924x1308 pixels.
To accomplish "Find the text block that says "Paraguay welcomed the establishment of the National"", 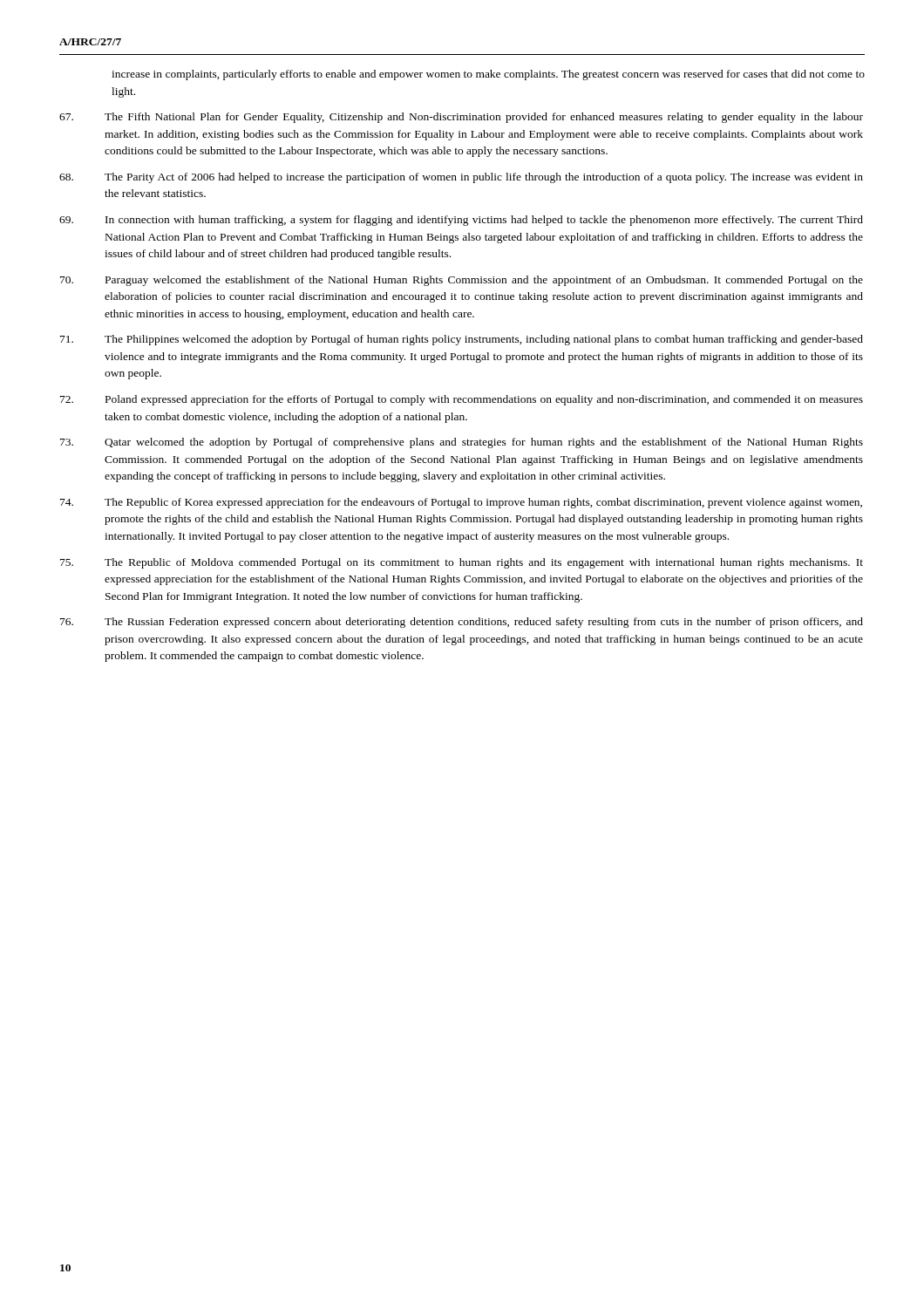I will pyautogui.click(x=461, y=296).
